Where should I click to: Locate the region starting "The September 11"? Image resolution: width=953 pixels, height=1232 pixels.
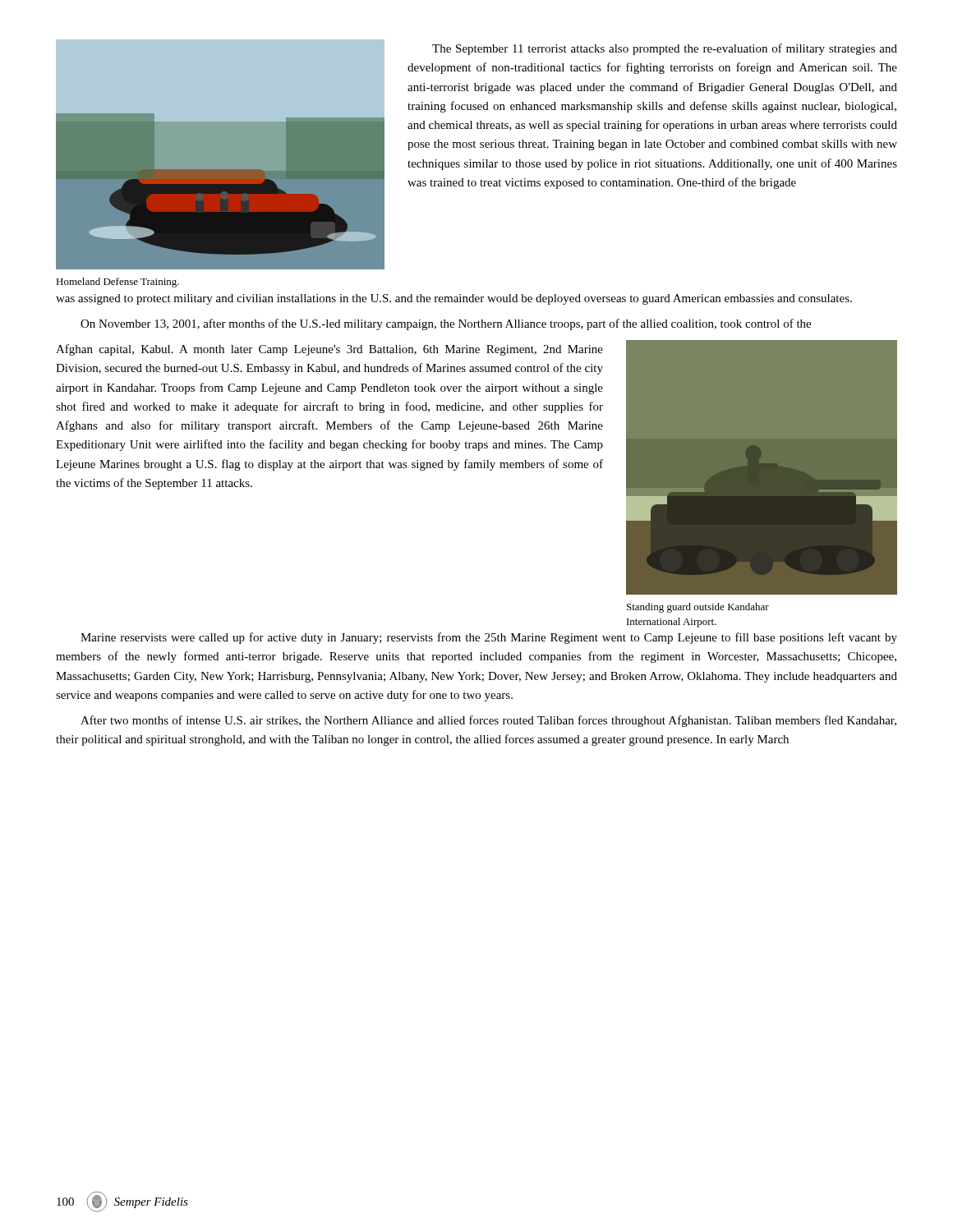point(652,116)
